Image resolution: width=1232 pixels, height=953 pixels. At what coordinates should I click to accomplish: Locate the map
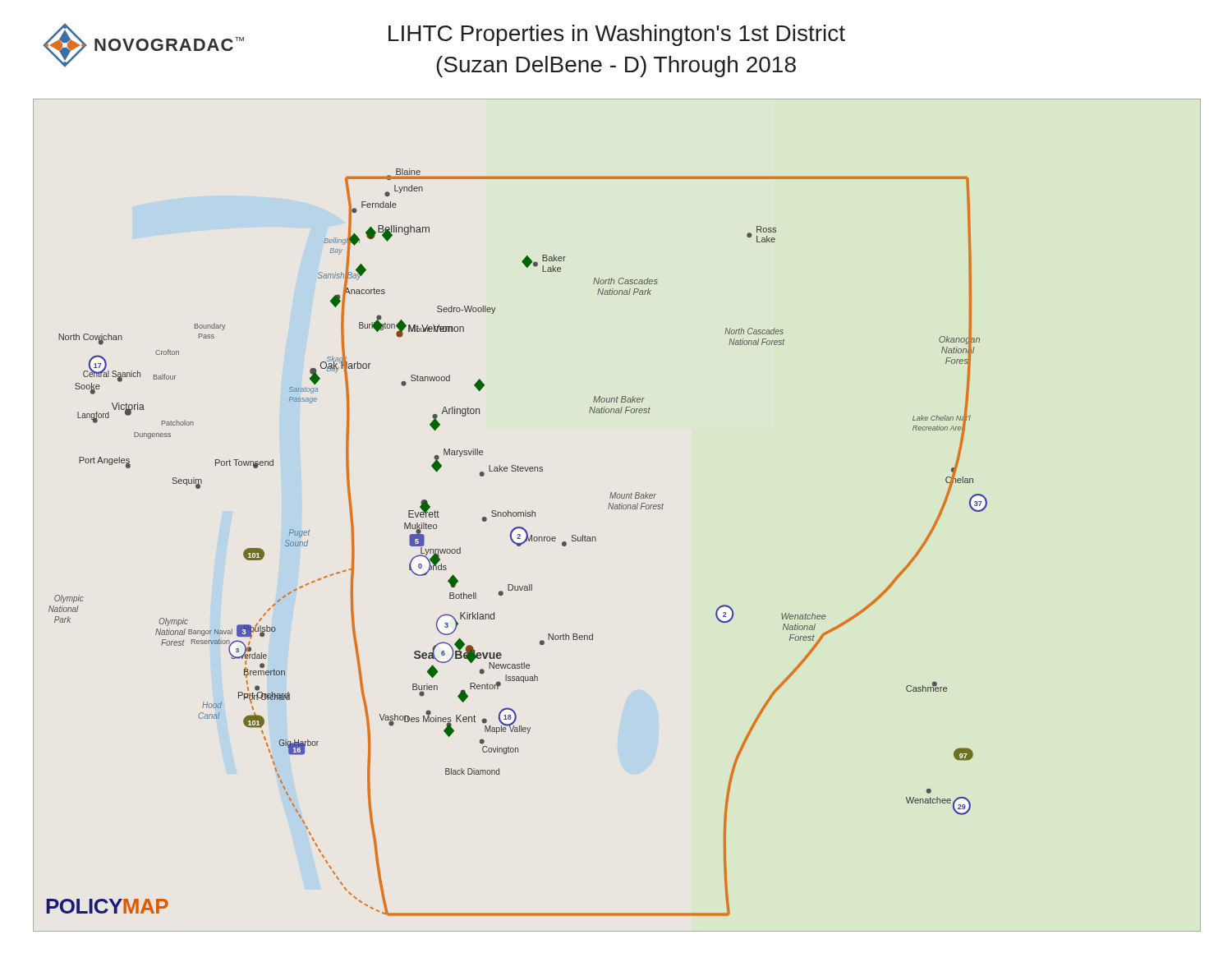click(617, 515)
